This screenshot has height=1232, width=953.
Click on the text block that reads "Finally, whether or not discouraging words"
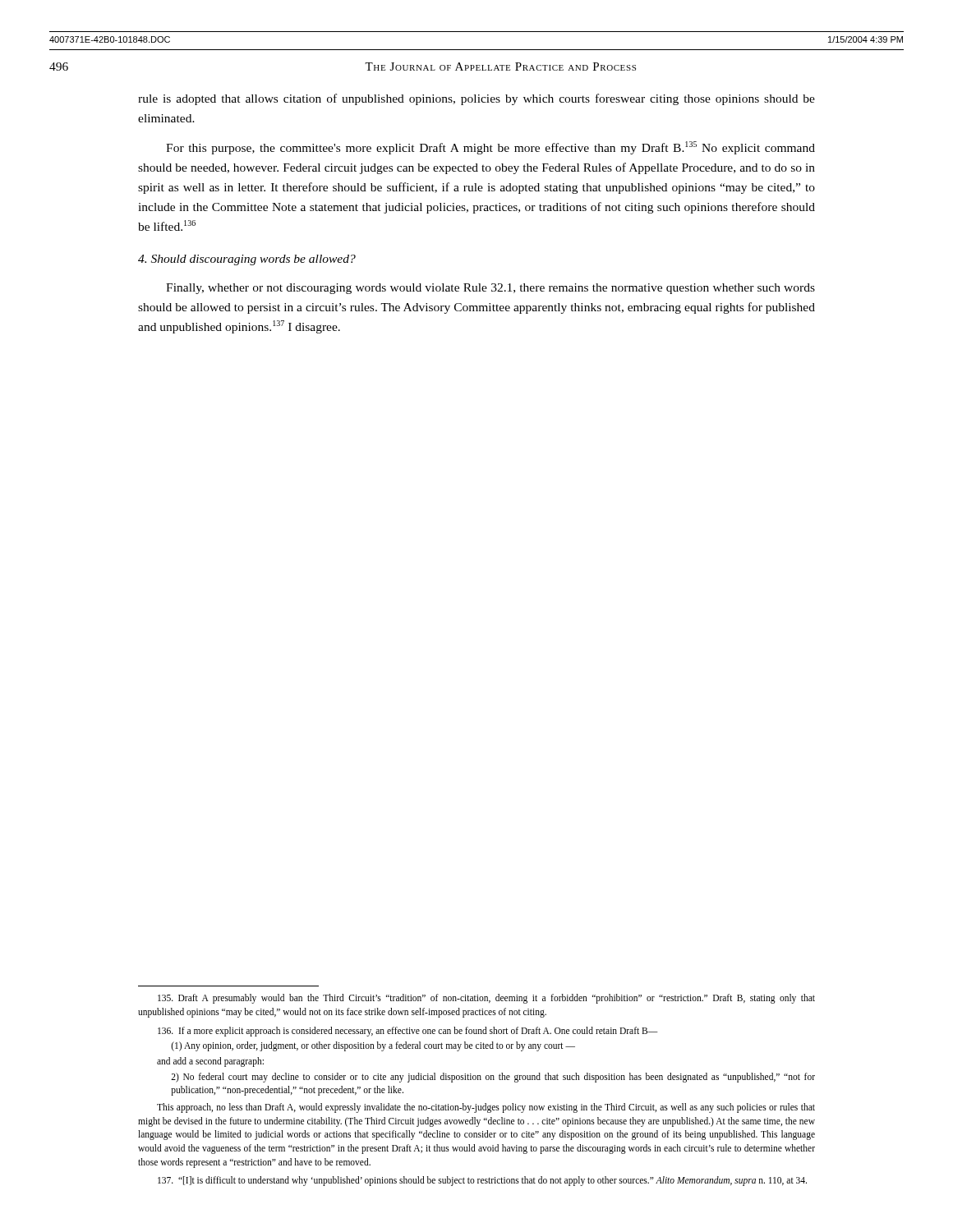pyautogui.click(x=476, y=307)
